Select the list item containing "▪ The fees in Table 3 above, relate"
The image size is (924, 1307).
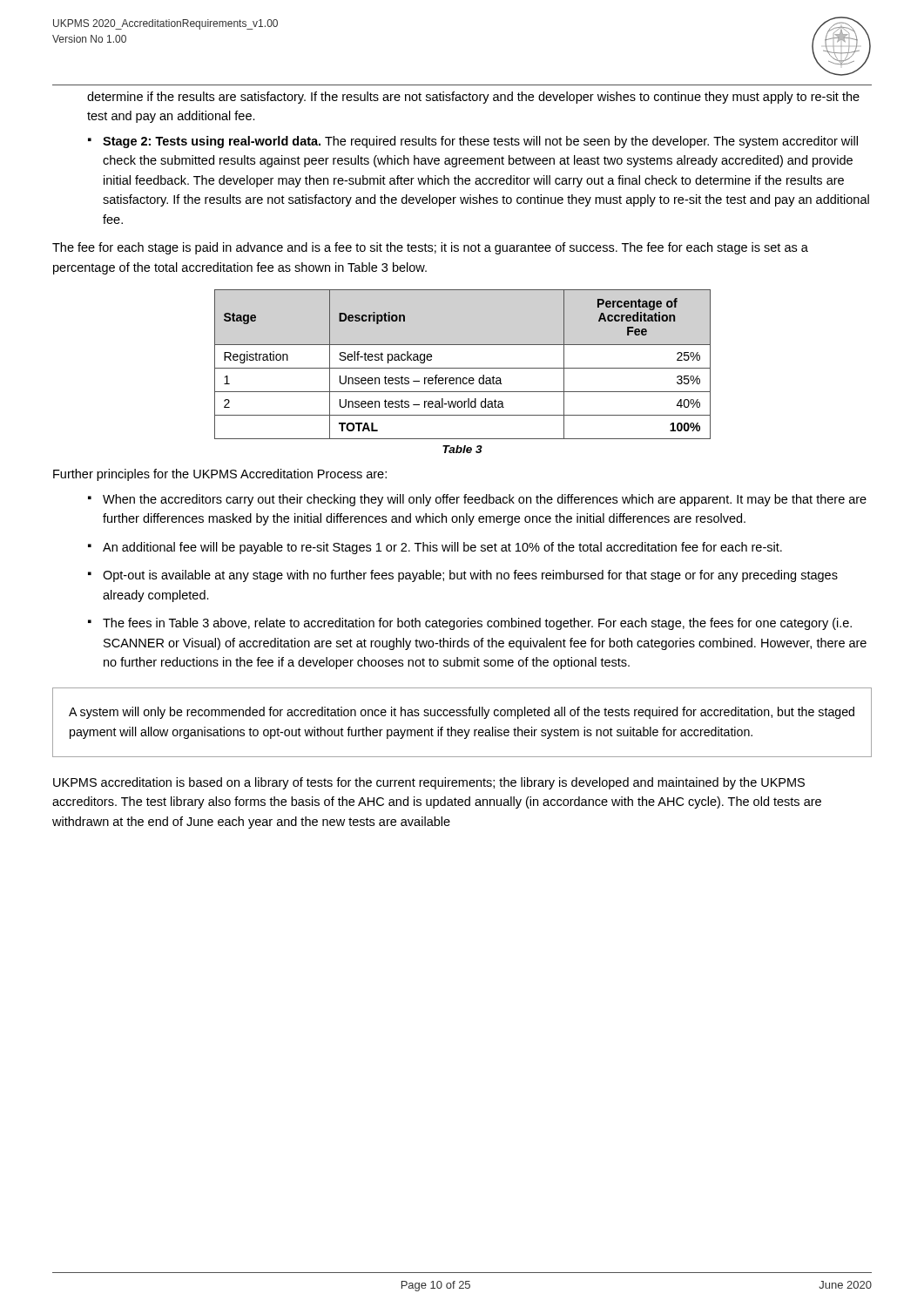[479, 643]
